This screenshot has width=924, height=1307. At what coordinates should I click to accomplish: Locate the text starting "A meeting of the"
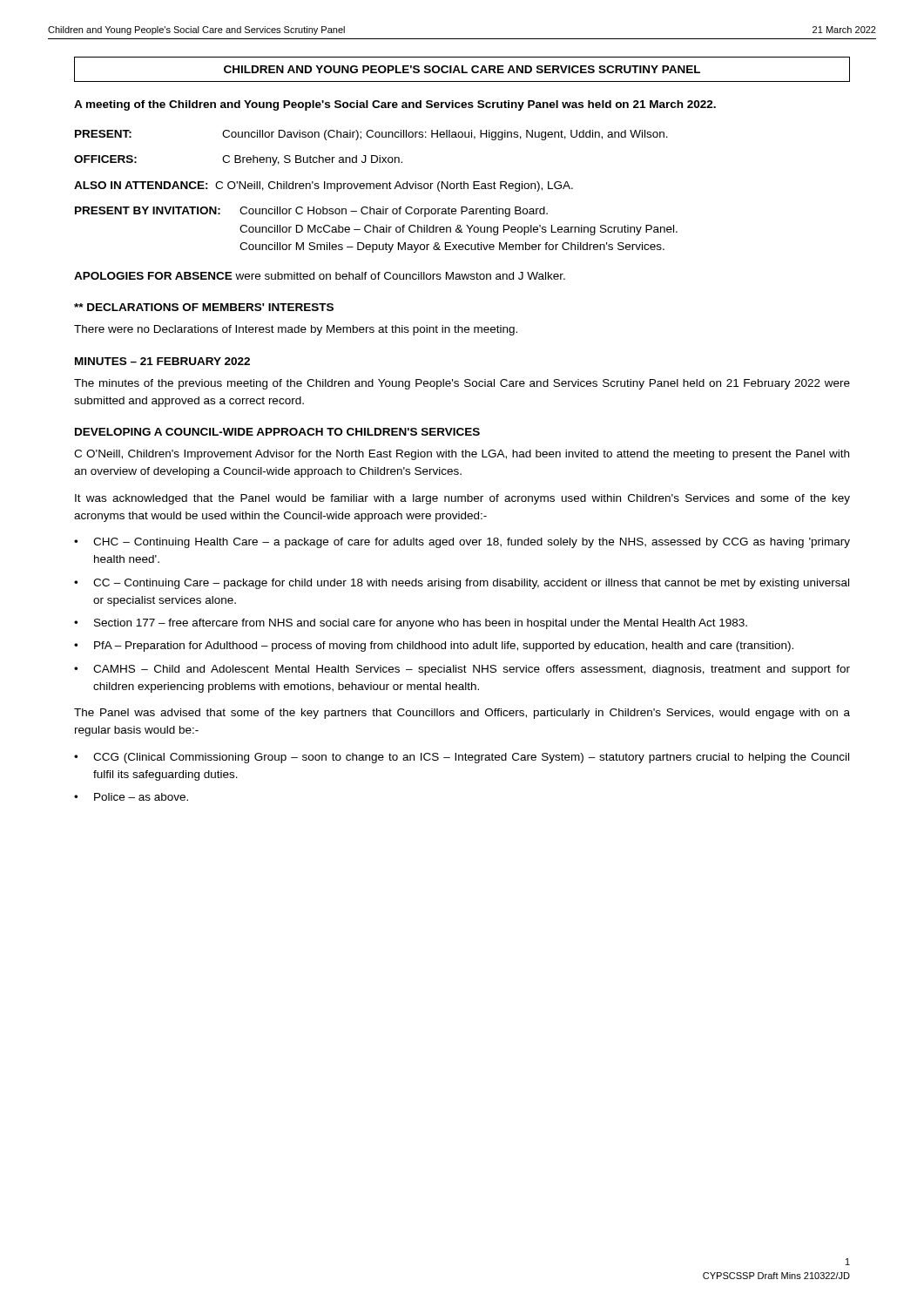tap(395, 104)
